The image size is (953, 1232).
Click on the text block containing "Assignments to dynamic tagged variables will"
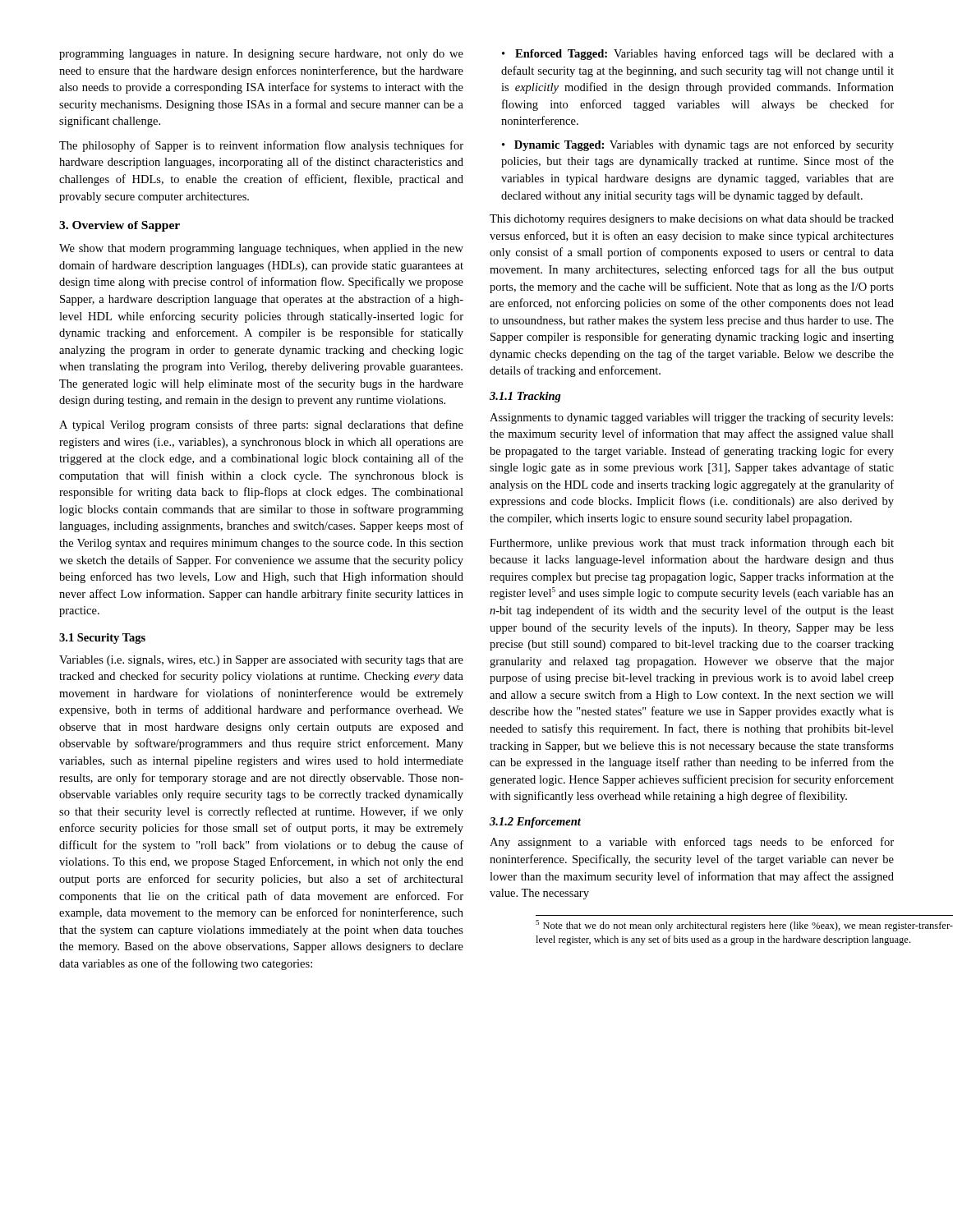[692, 607]
